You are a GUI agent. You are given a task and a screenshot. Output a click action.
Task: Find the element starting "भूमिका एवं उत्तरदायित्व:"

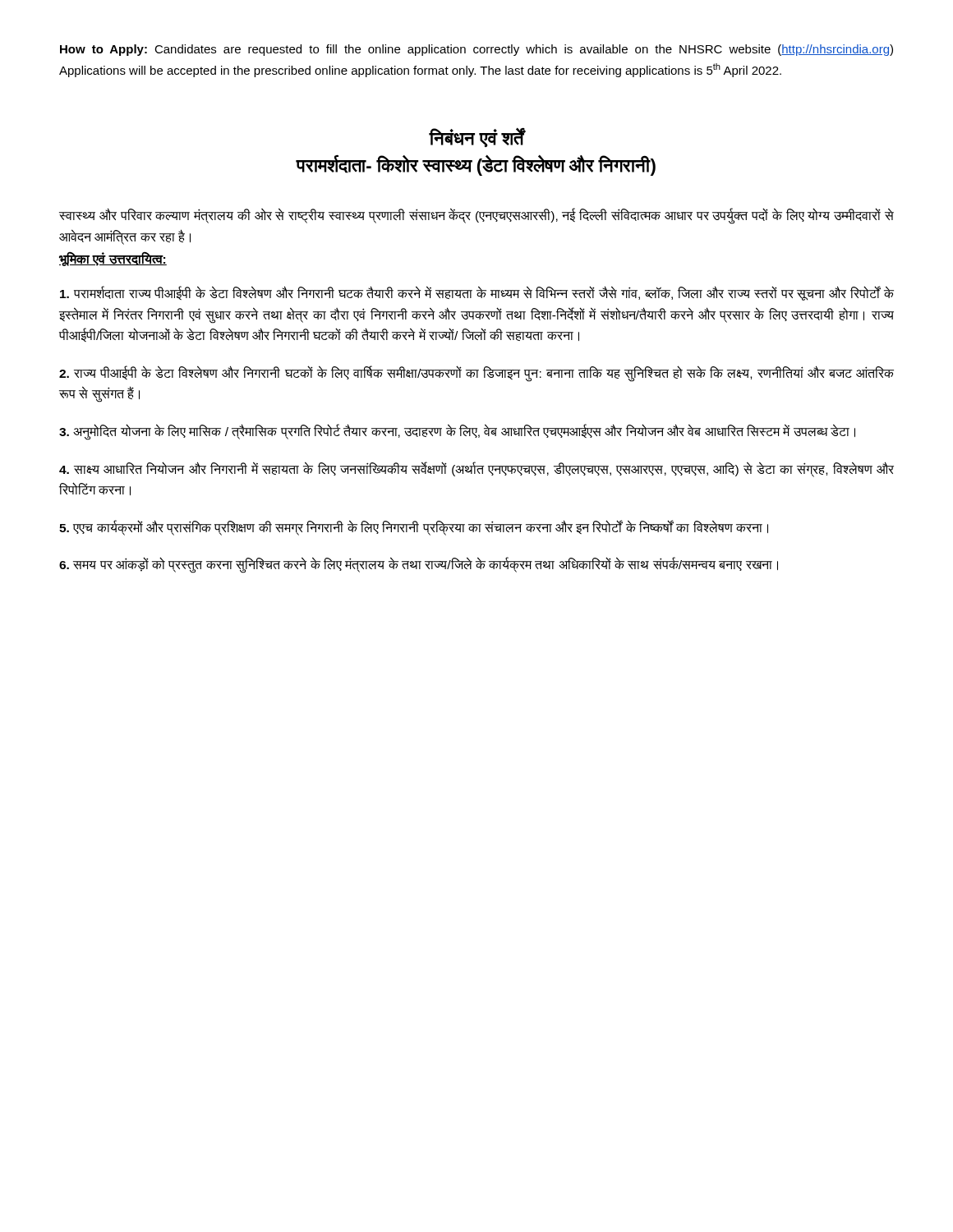(113, 259)
